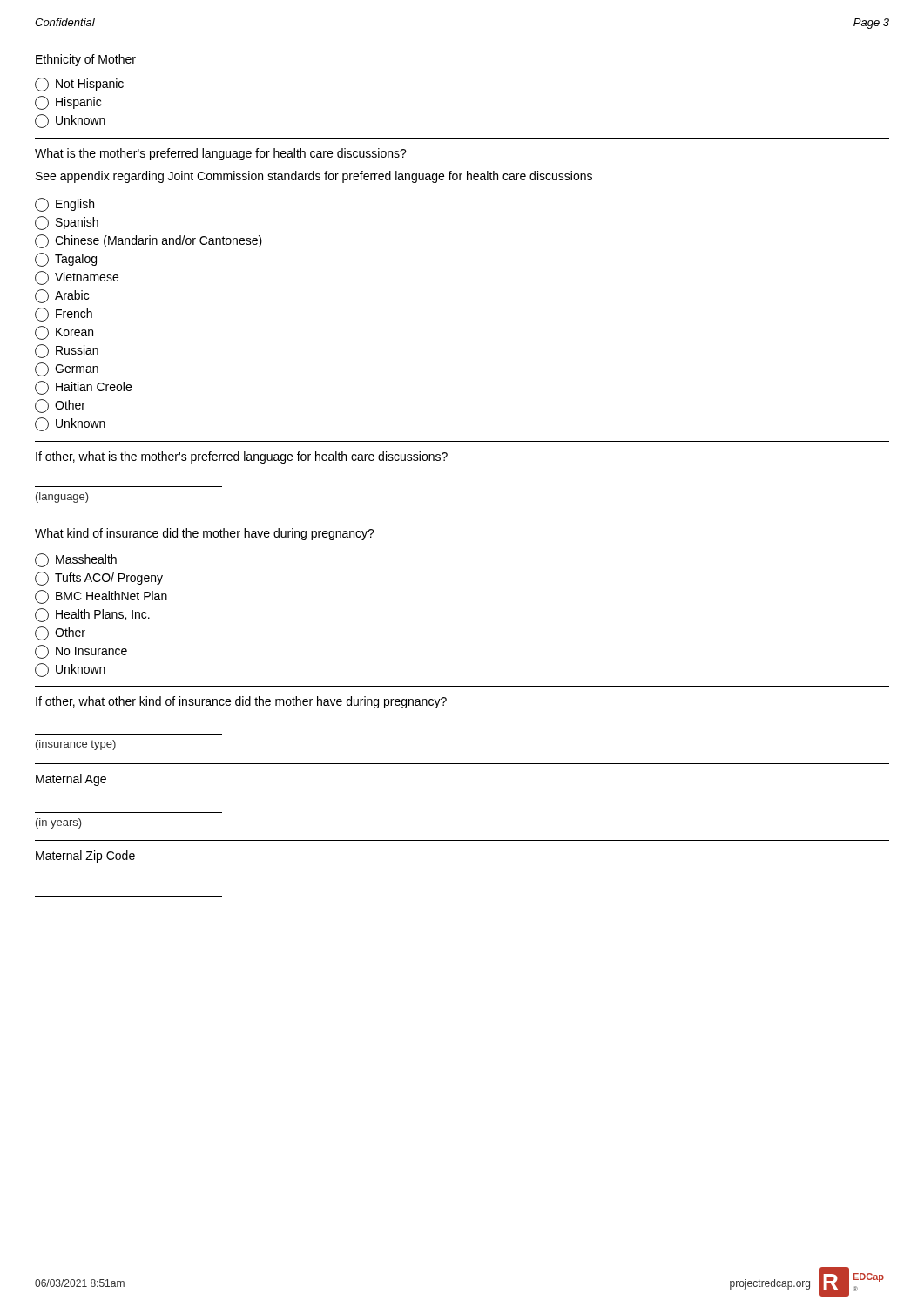The height and width of the screenshot is (1307, 924).
Task: Point to "No Insurance"
Action: [x=81, y=651]
